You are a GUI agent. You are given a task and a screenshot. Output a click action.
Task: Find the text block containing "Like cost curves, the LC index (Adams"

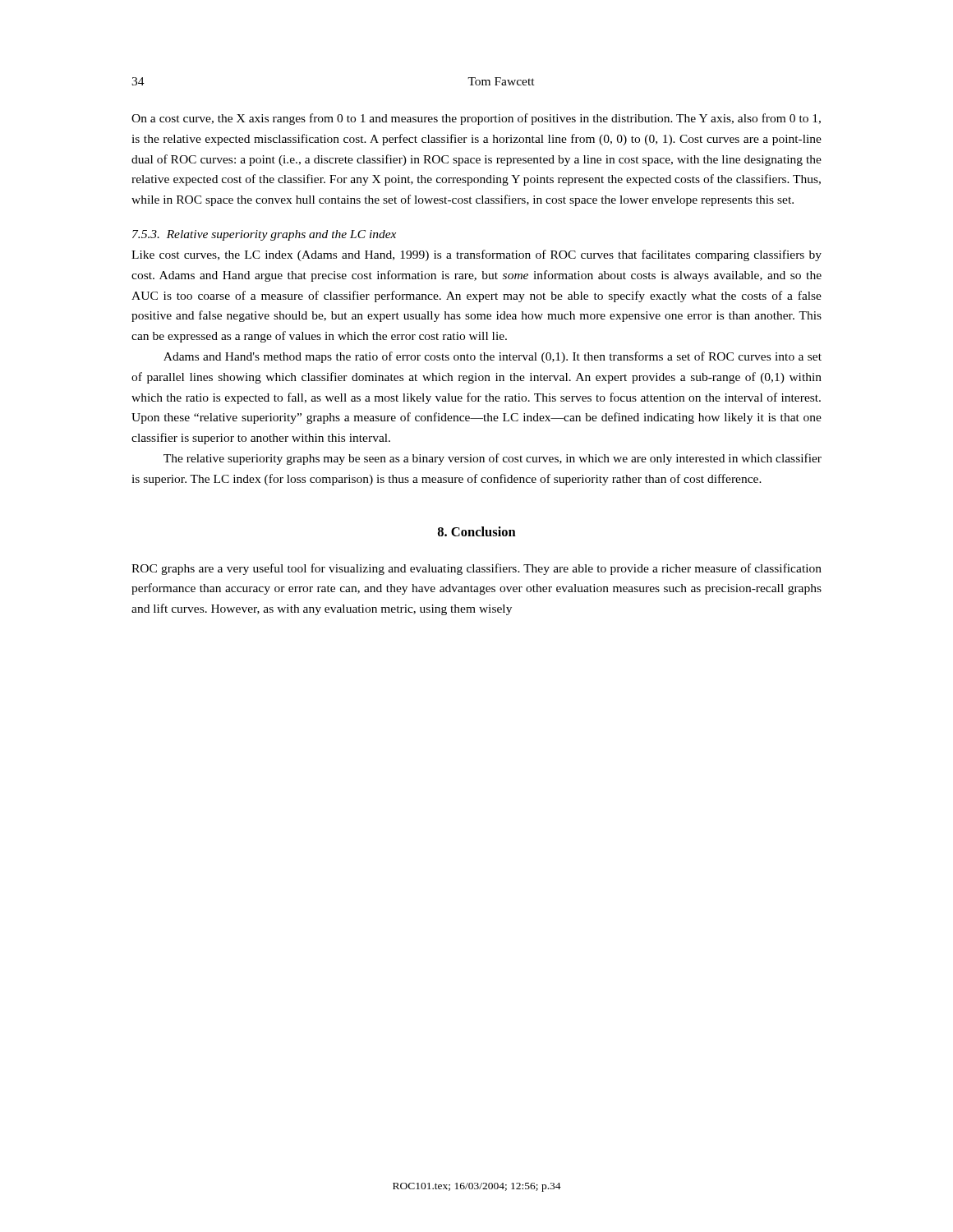click(476, 296)
